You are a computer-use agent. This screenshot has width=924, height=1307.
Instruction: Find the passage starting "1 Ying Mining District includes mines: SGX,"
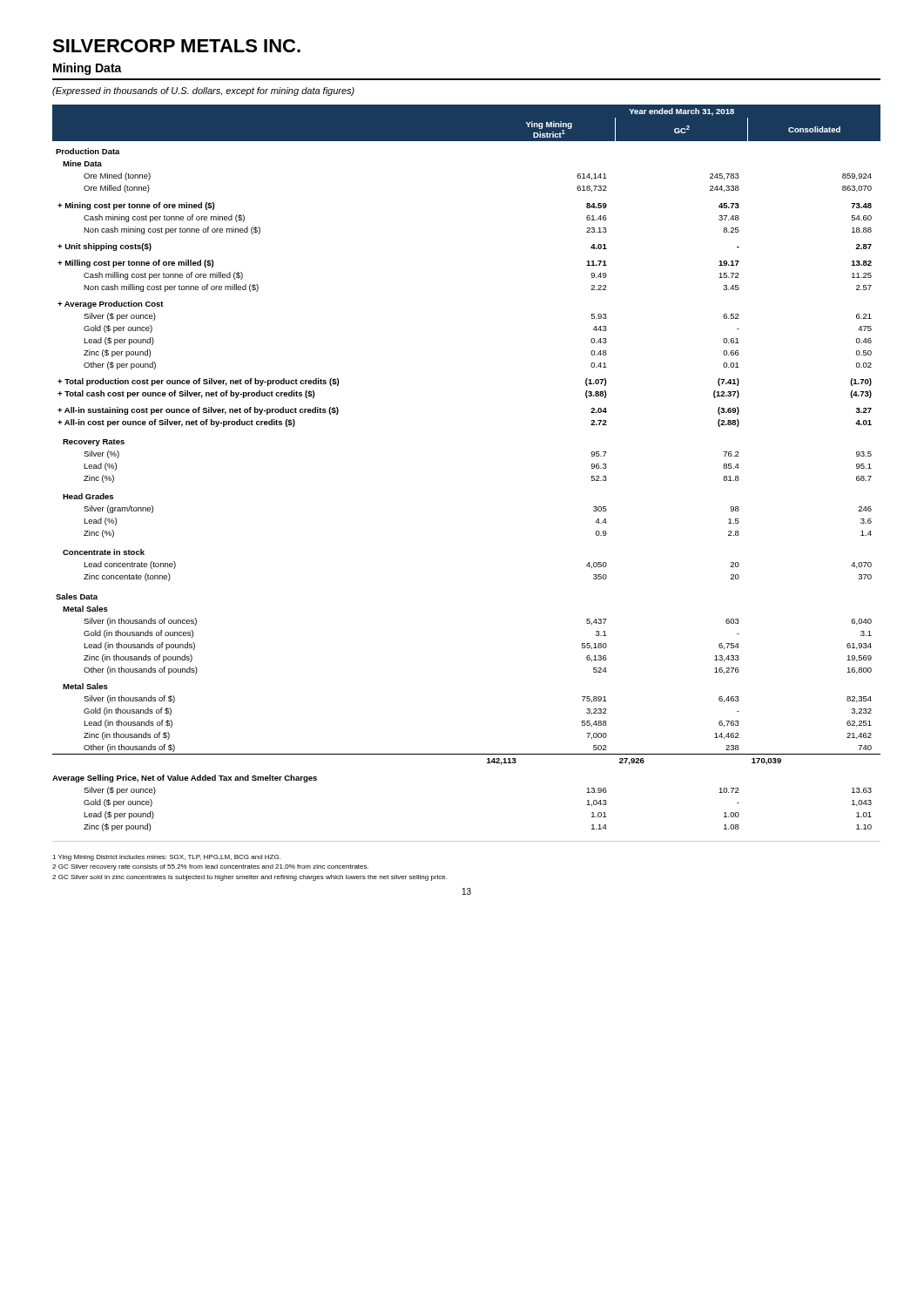point(166,858)
